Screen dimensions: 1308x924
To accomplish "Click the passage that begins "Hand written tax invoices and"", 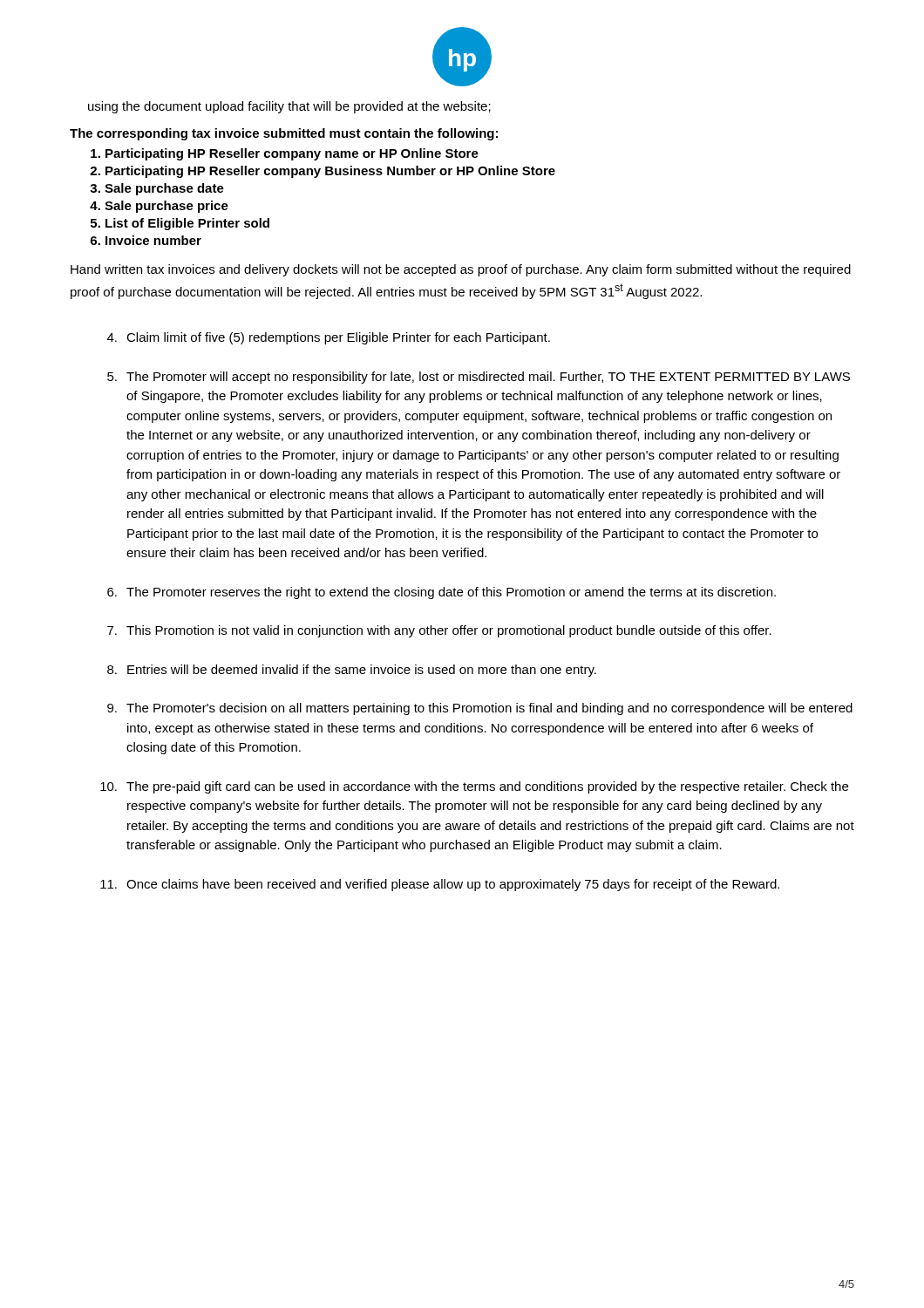I will click(460, 280).
